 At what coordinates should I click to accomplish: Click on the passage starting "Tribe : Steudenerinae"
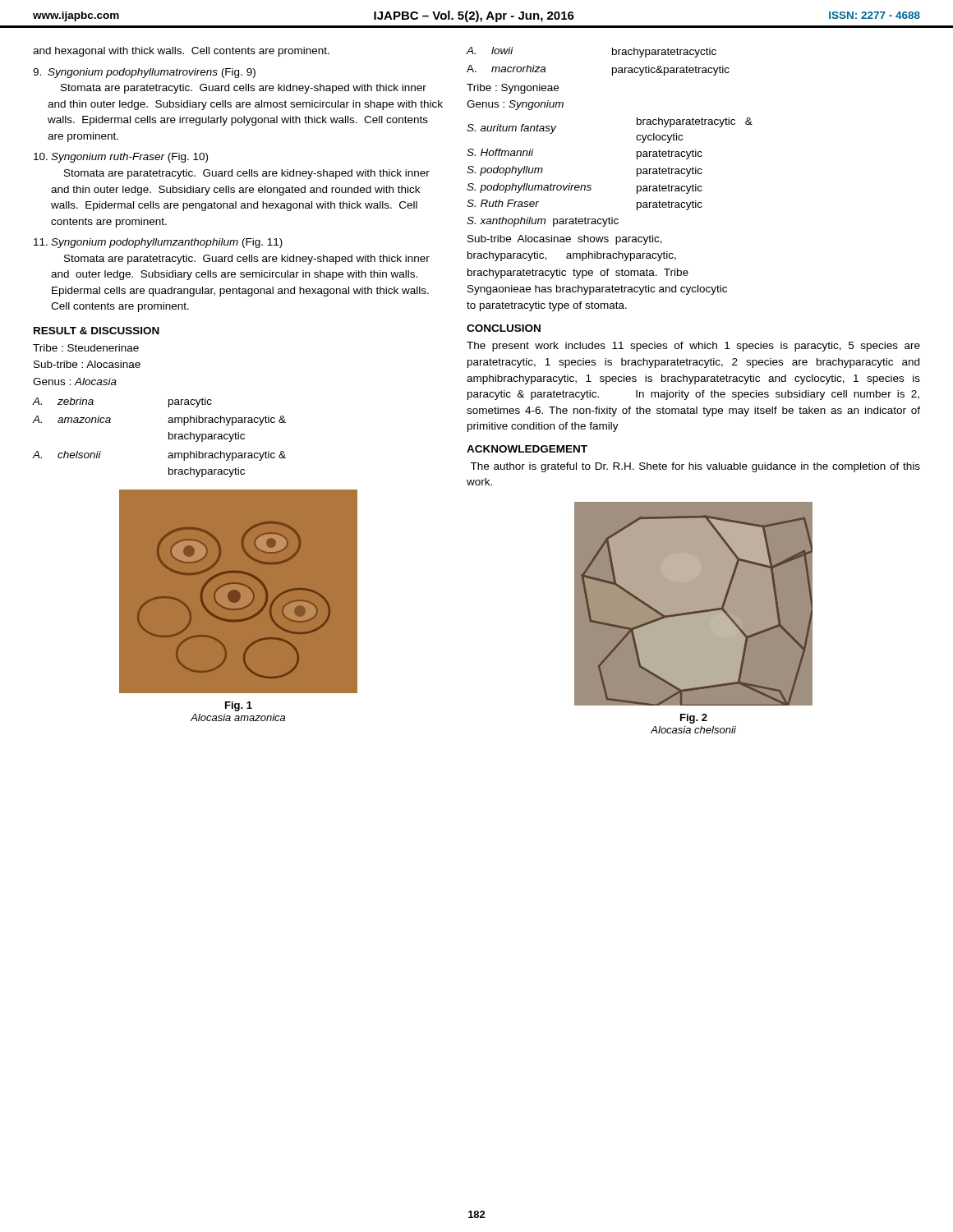tap(87, 364)
